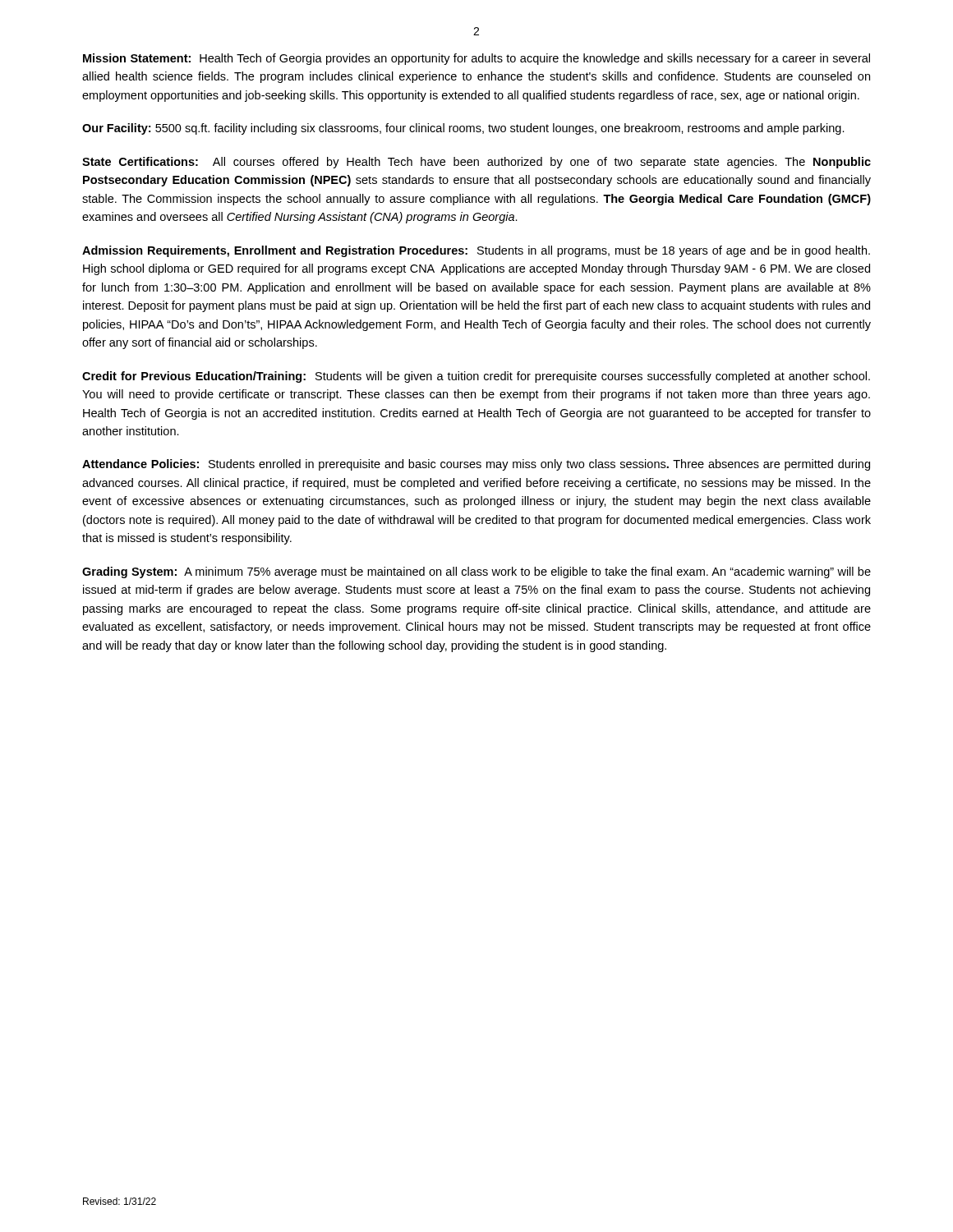Viewport: 953px width, 1232px height.
Task: Navigate to the text starting "Mission Statement: Health Tech"
Action: [x=476, y=77]
